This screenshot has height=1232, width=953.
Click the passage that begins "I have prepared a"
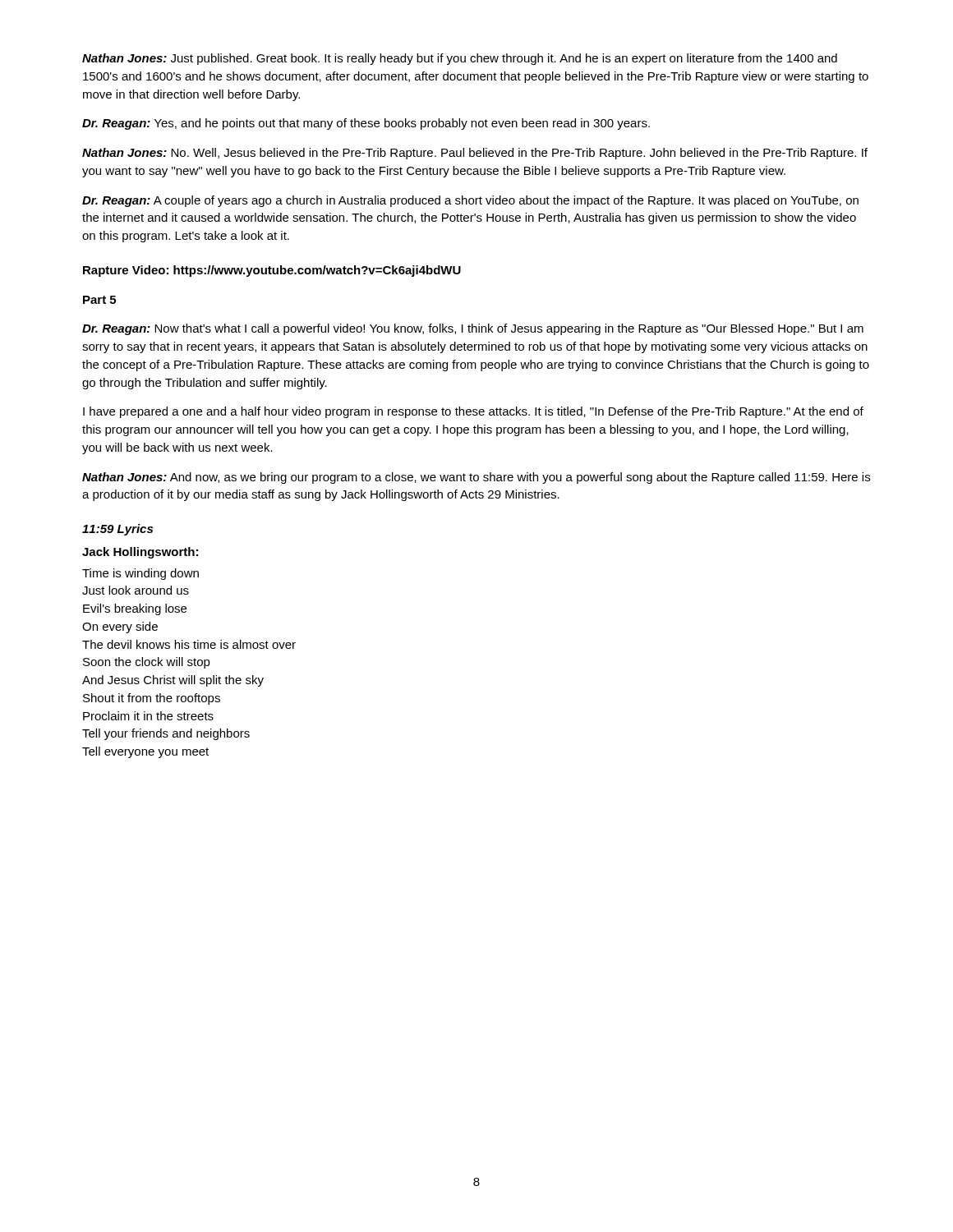pos(473,429)
